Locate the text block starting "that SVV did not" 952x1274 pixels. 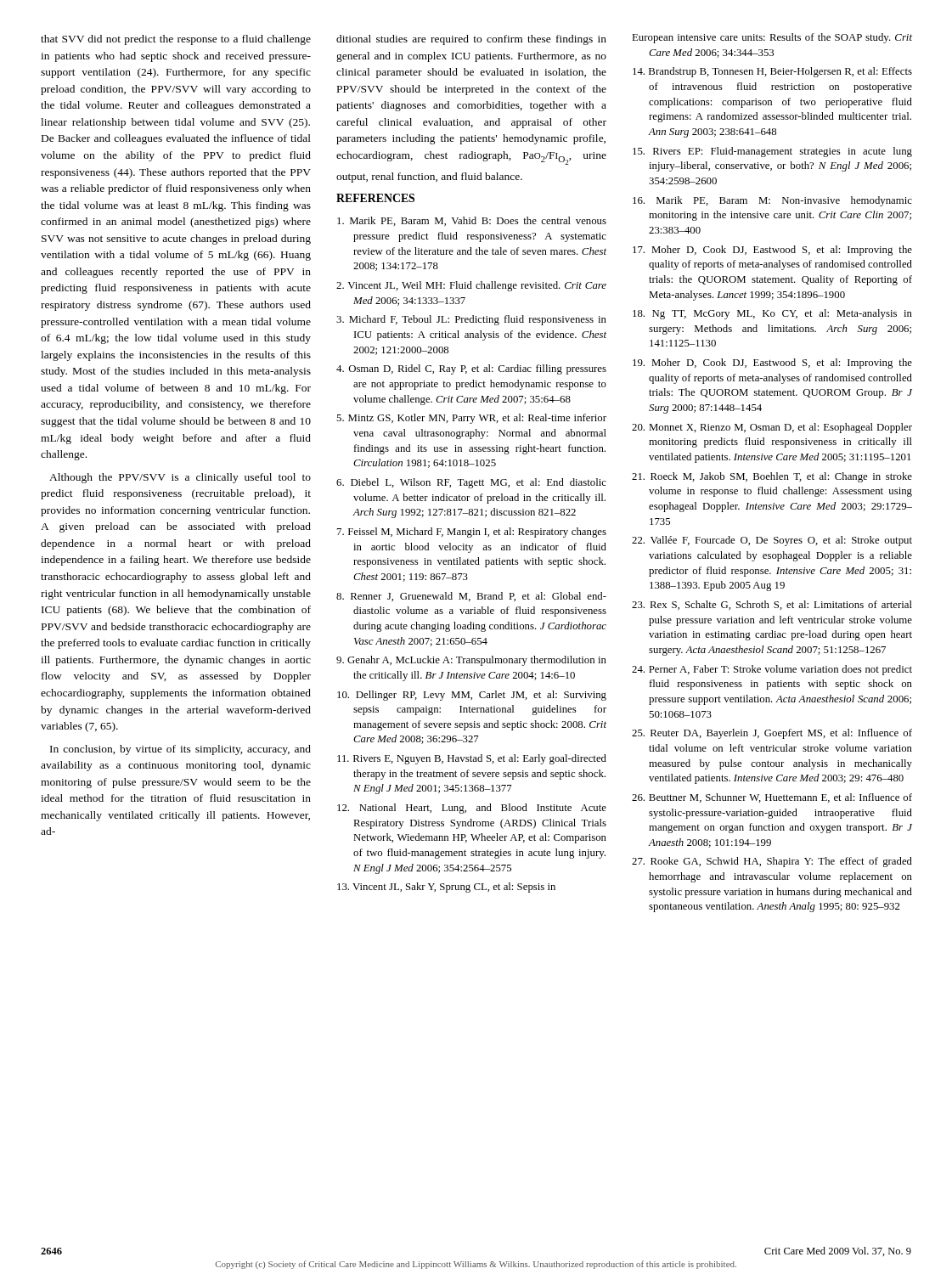(x=176, y=435)
